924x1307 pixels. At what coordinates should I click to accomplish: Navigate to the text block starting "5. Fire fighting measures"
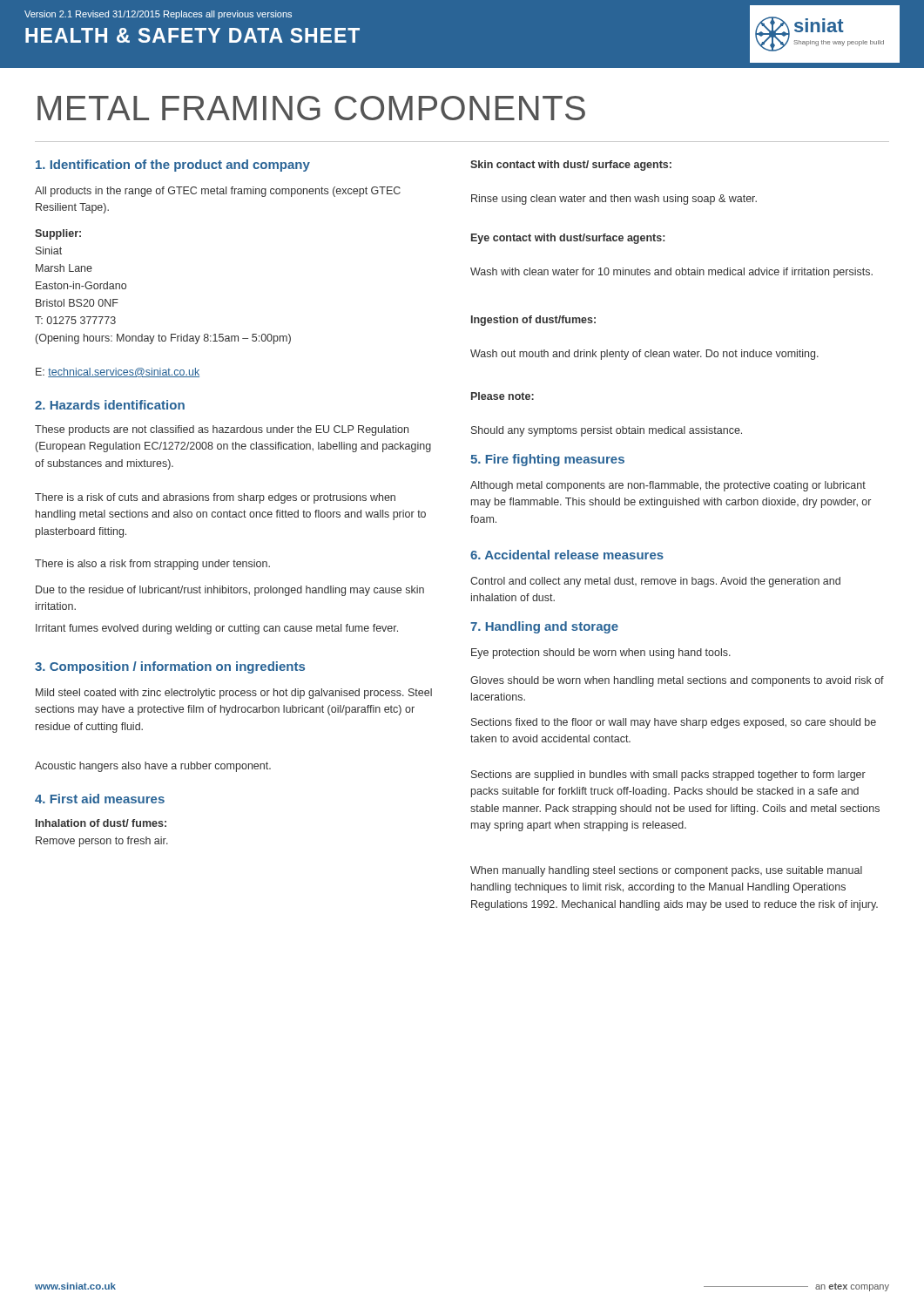tap(548, 459)
